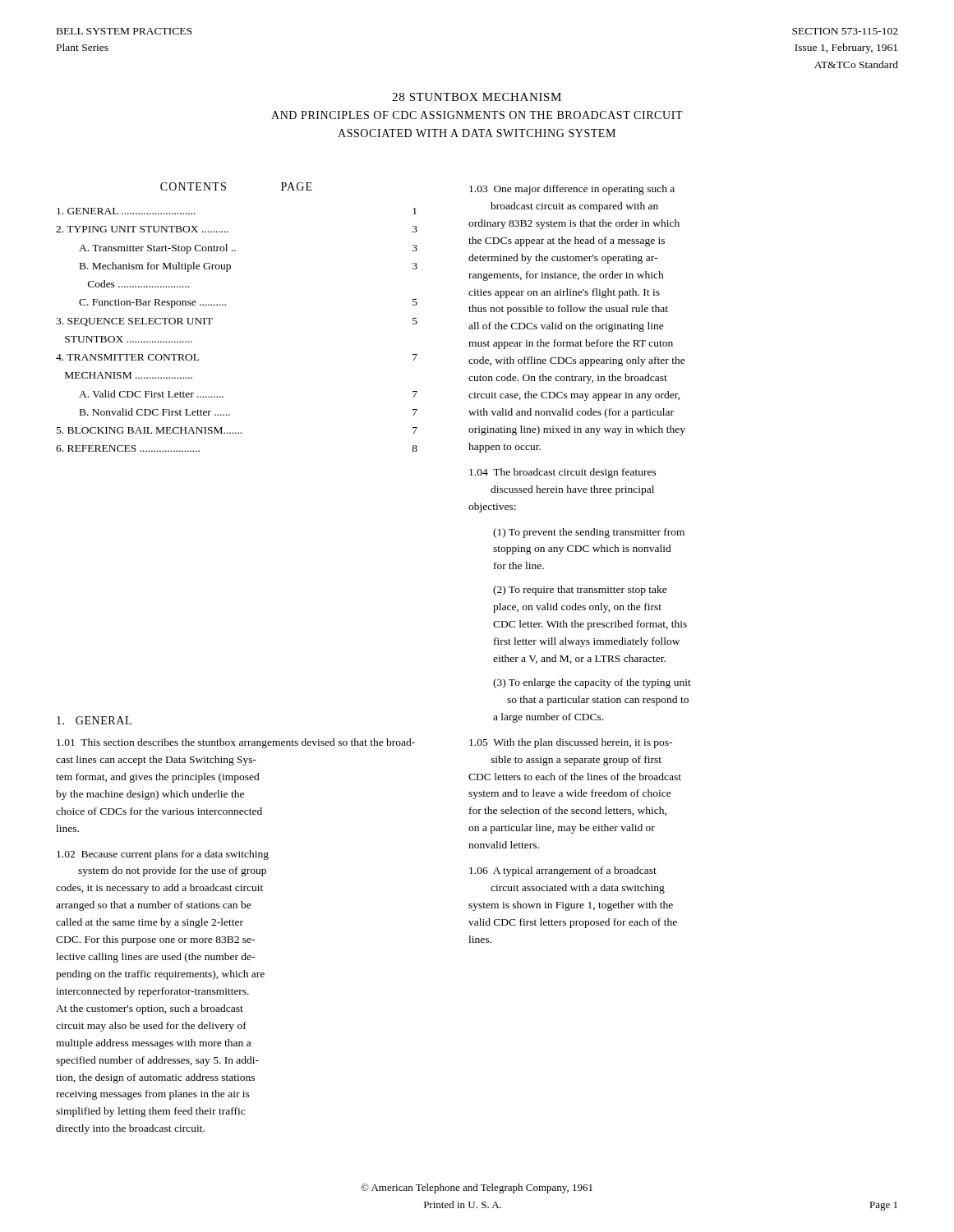Locate the block of text that opens with "05 With the plan discussed herein,"
The width and height of the screenshot is (954, 1232).
point(575,793)
